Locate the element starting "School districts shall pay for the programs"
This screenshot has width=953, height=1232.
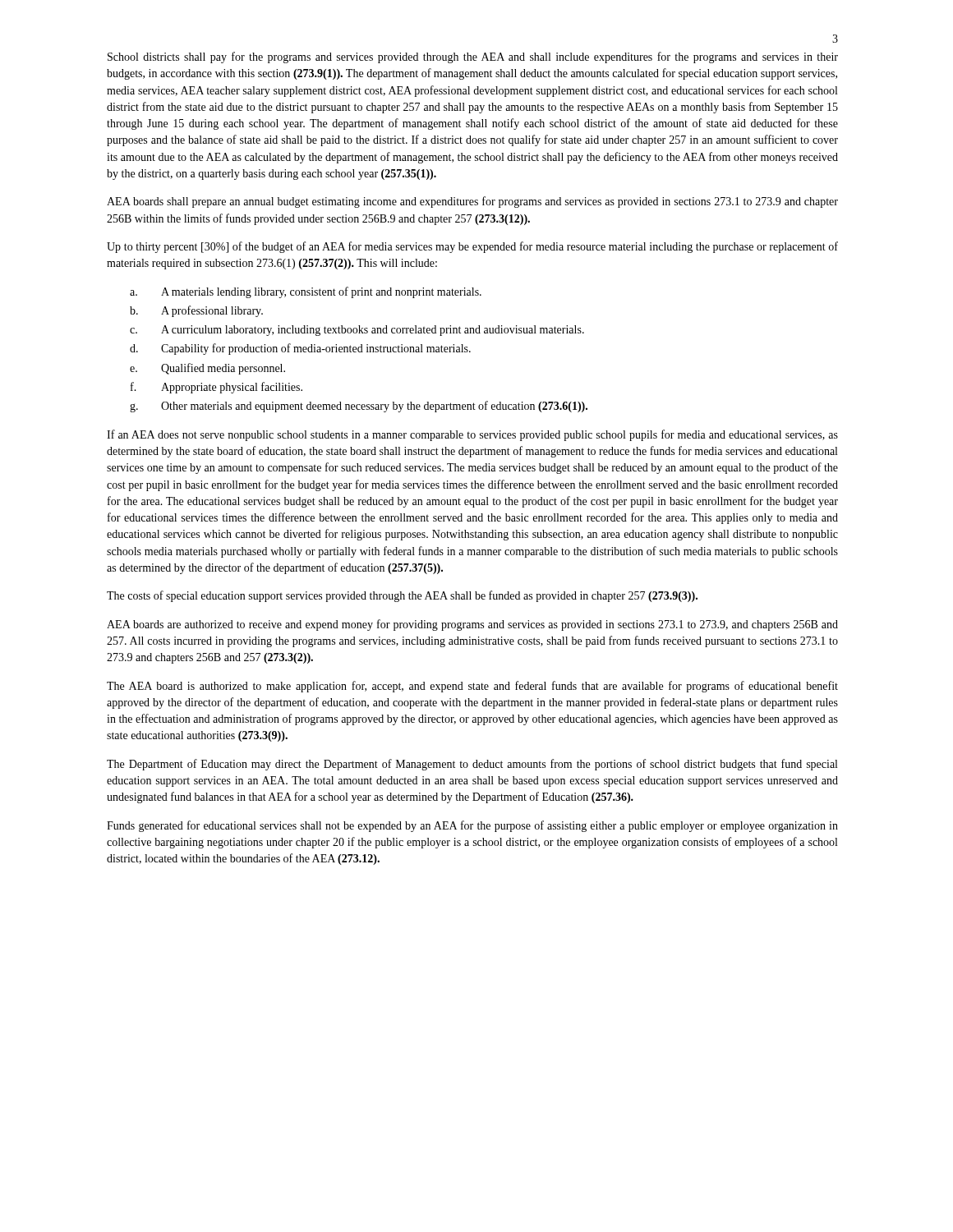472,115
